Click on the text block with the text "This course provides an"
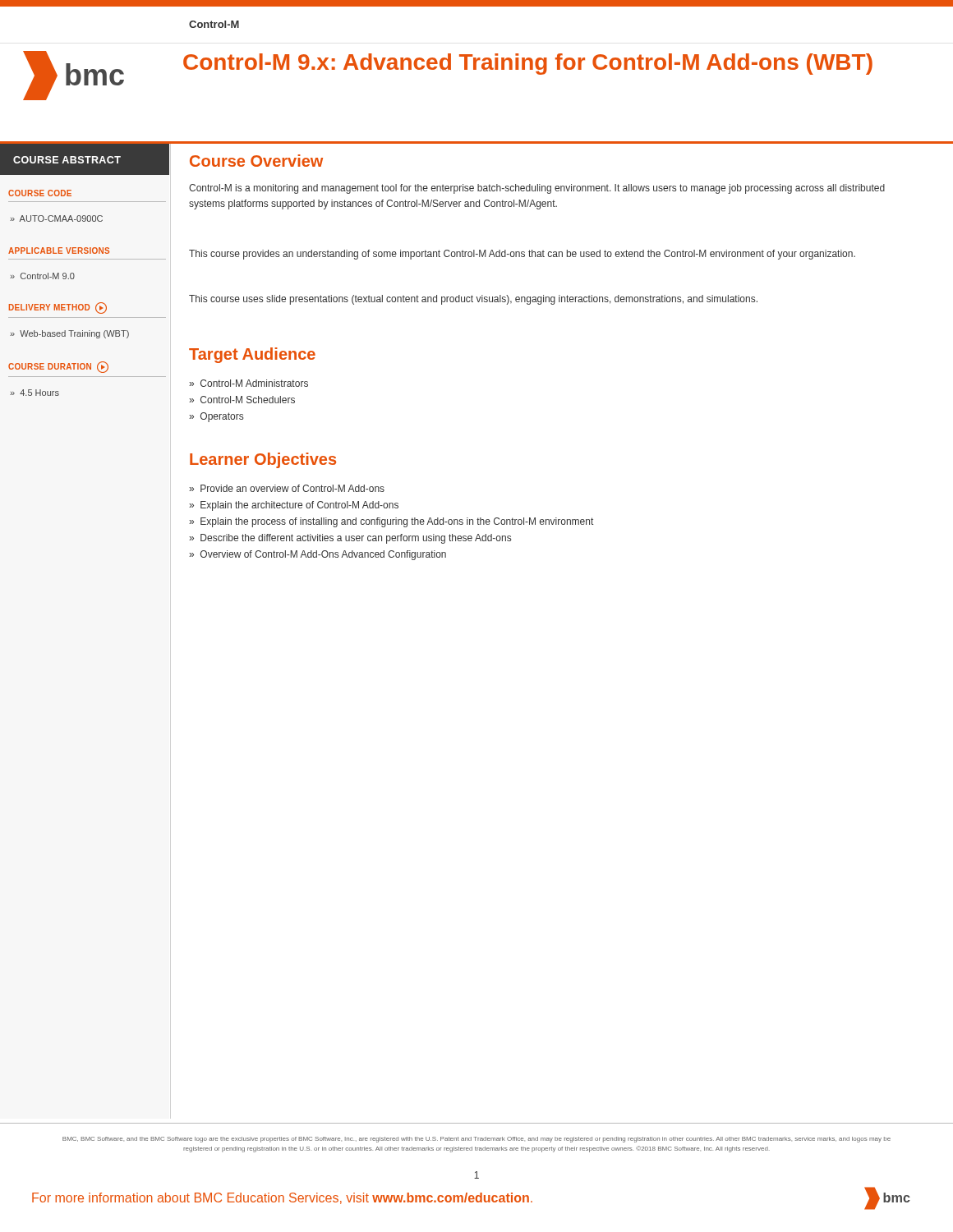 pos(522,254)
